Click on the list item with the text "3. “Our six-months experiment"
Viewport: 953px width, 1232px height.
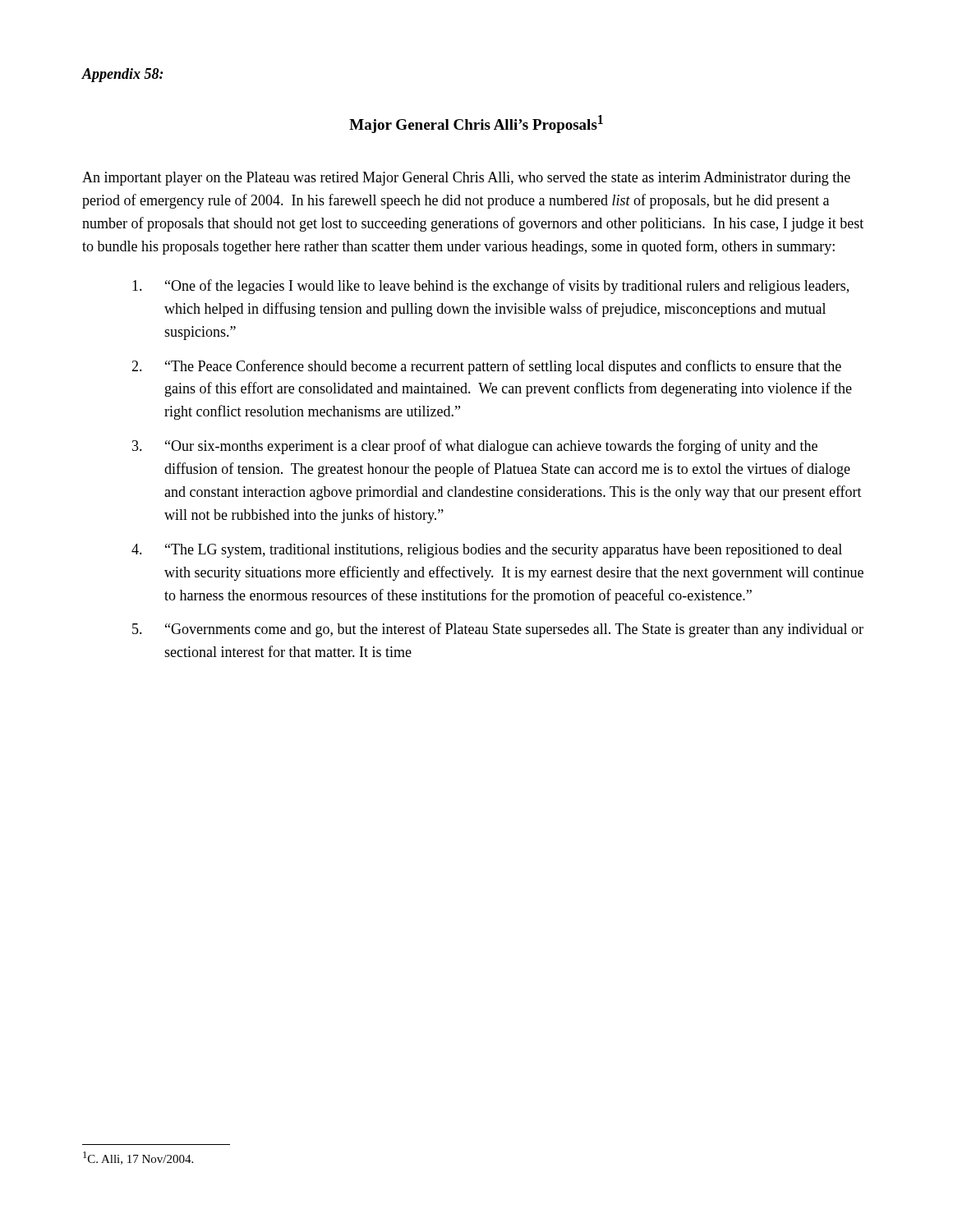(501, 481)
